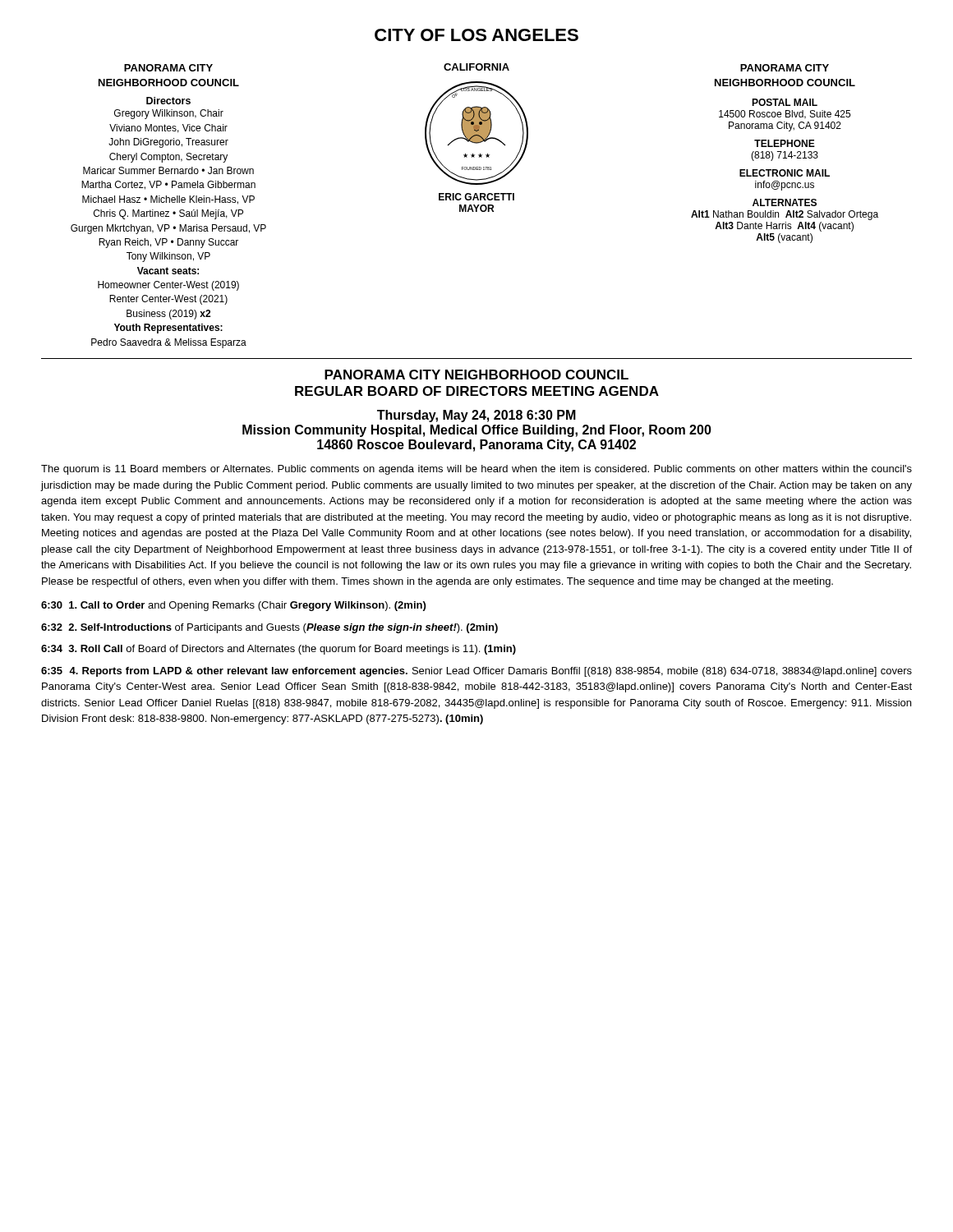Find the text block containing "PANORAMA CITYNEIGHBORHOOD COUNCIL Directors"
This screenshot has height=1232, width=953.
pos(168,205)
